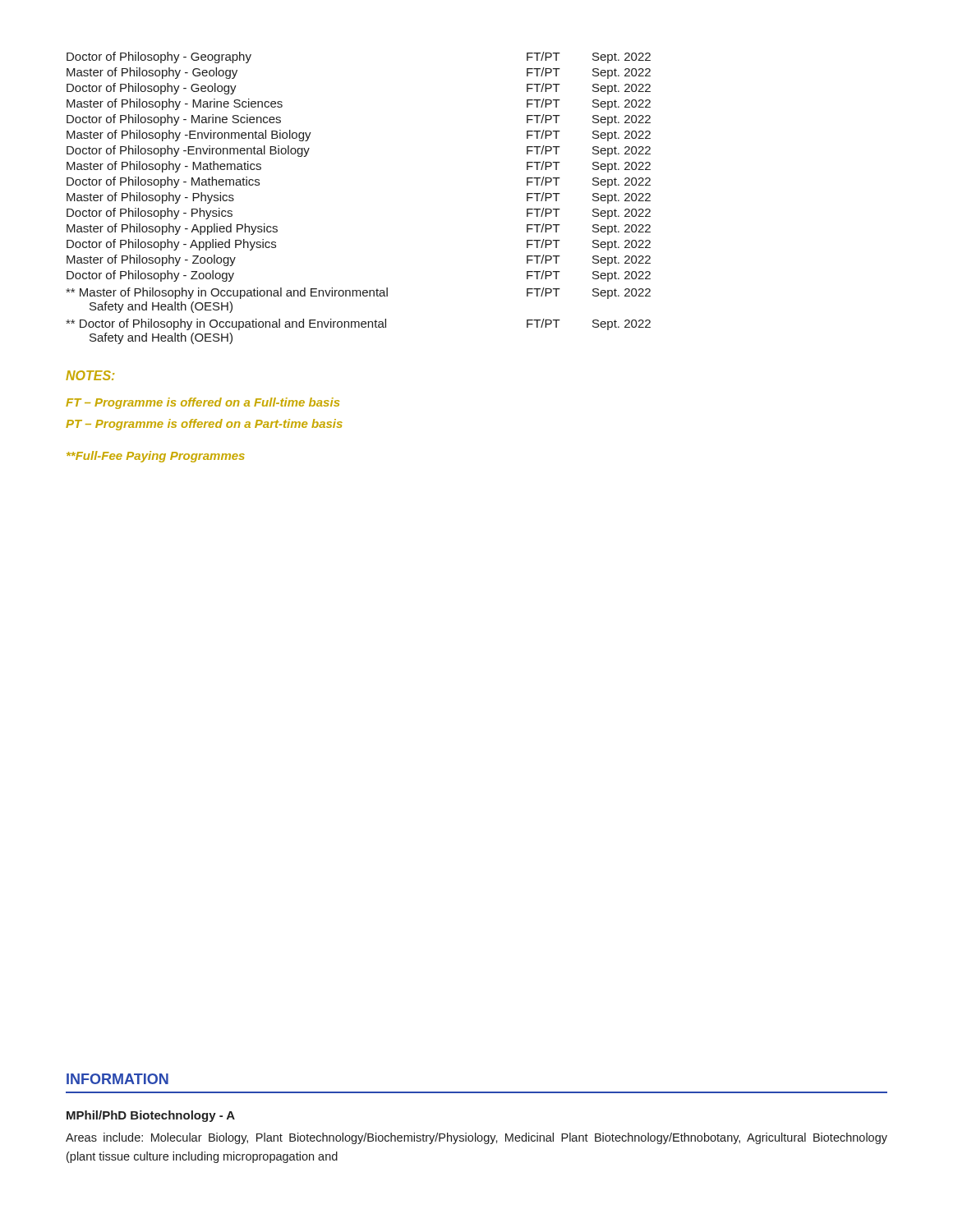Select the text block containing "FT – Programme"
Viewport: 953px width, 1232px height.
tap(204, 413)
